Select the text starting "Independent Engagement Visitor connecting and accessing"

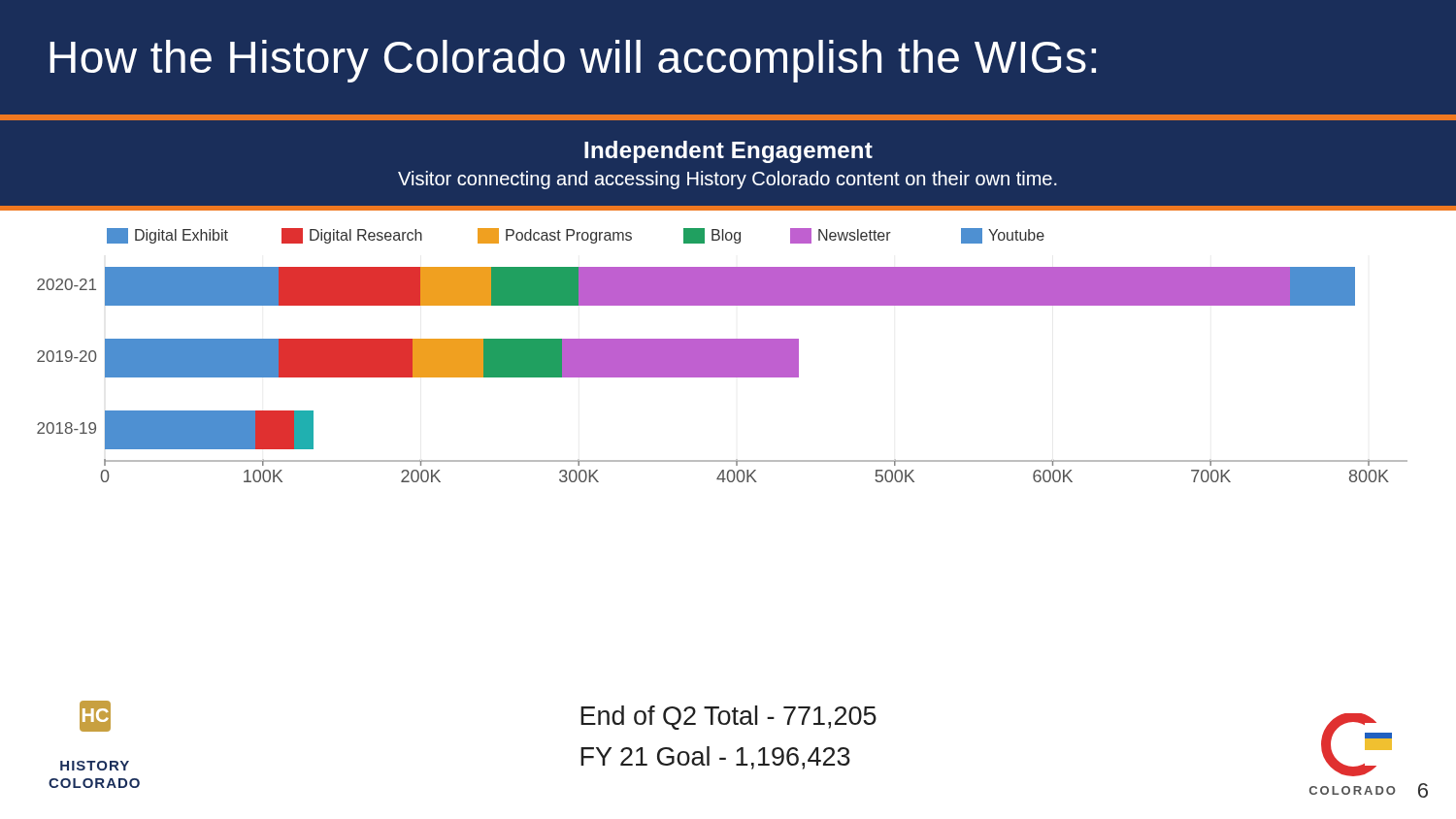728,163
